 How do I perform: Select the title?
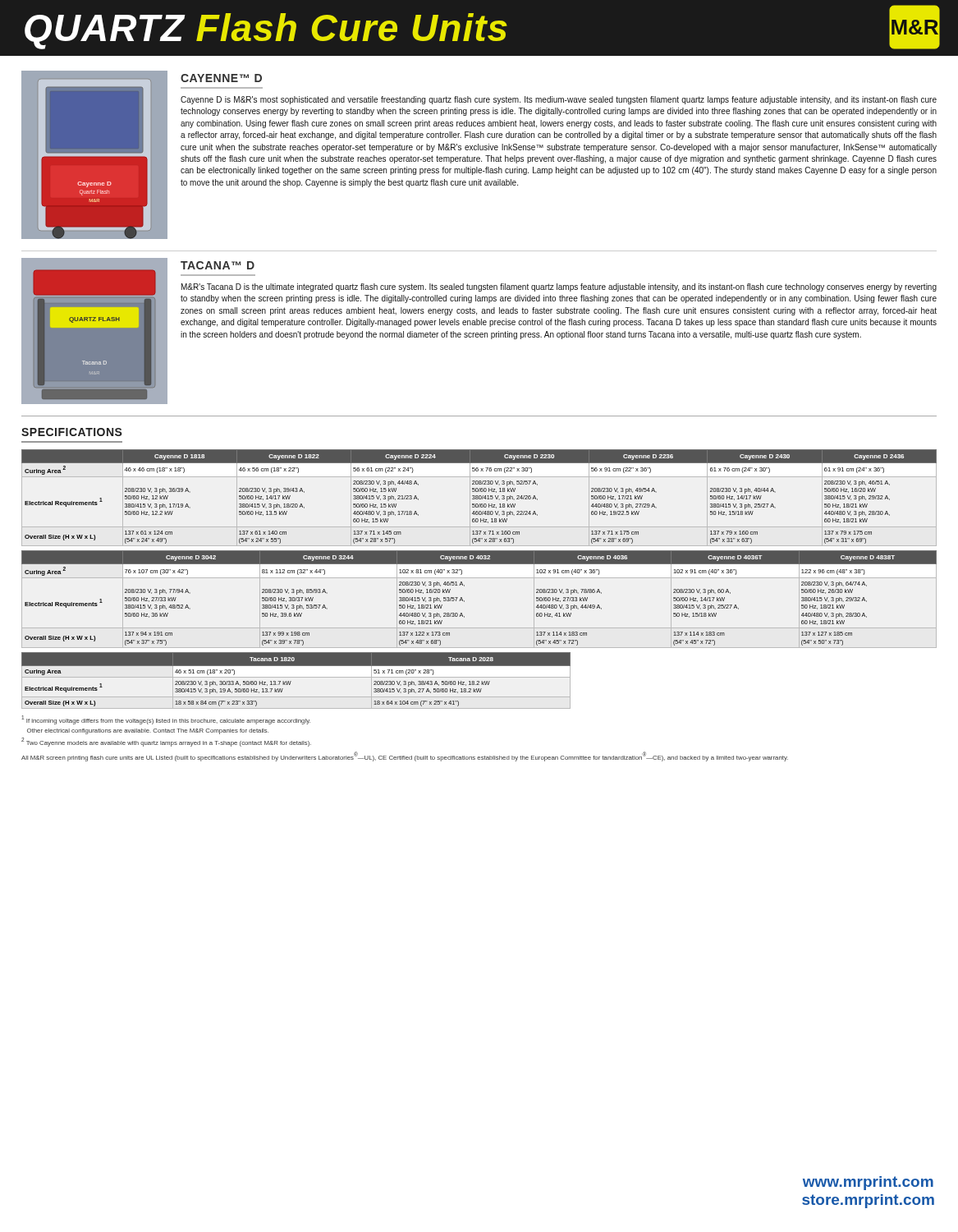point(266,28)
